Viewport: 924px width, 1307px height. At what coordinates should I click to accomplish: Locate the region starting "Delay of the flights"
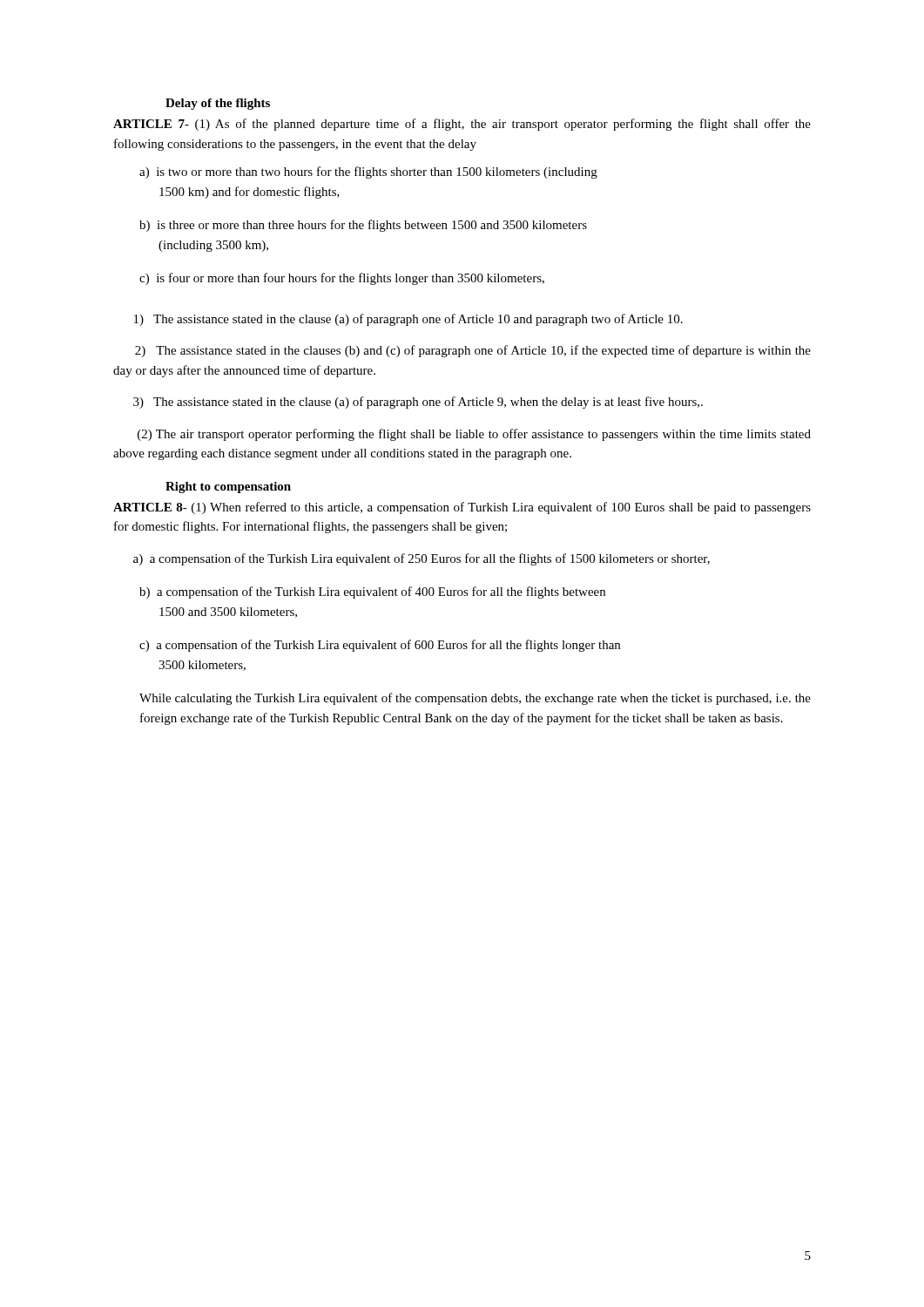(x=218, y=103)
